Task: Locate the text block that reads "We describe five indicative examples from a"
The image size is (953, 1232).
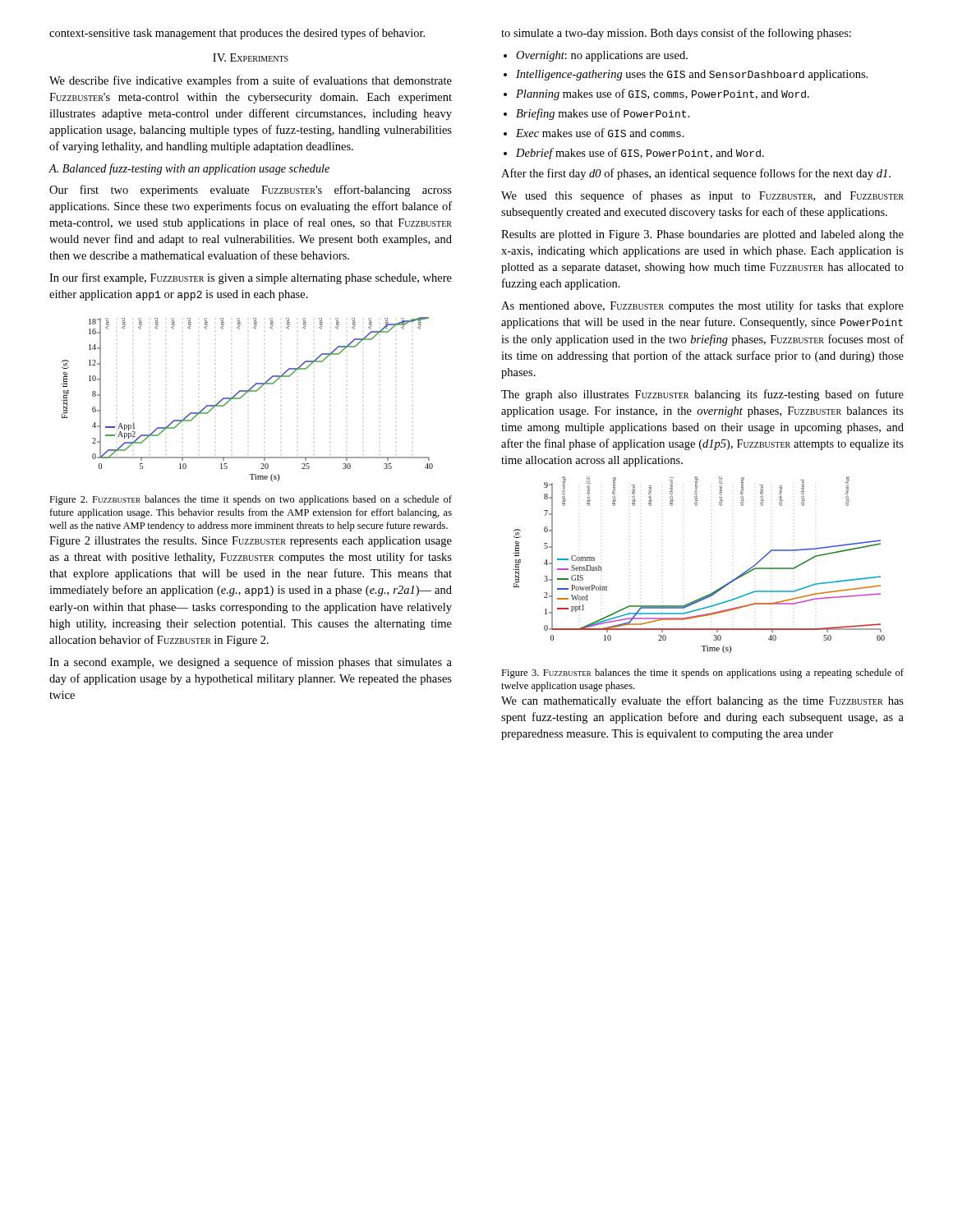Action: click(x=251, y=113)
